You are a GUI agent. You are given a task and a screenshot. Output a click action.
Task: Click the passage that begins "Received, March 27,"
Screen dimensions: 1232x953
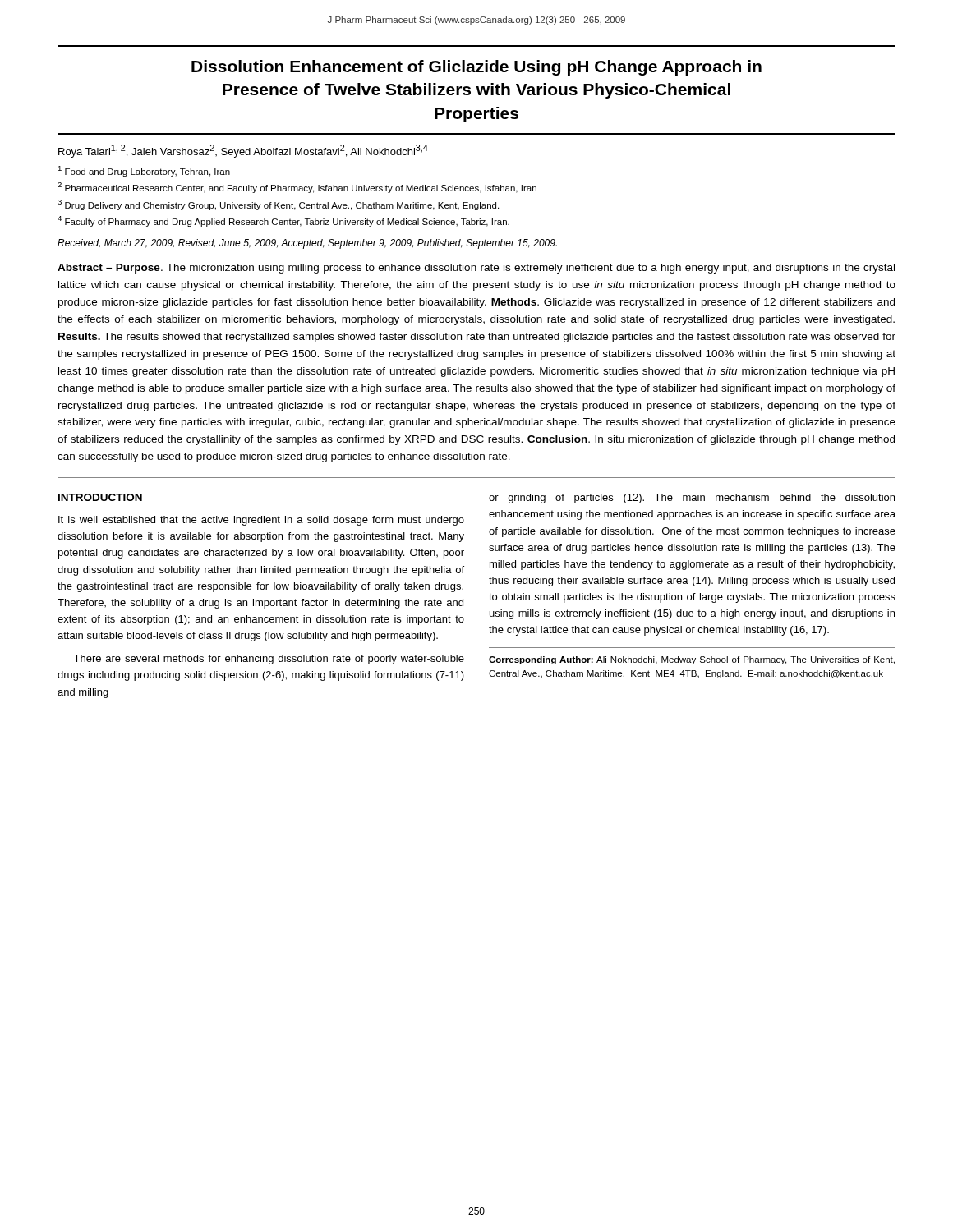[308, 243]
